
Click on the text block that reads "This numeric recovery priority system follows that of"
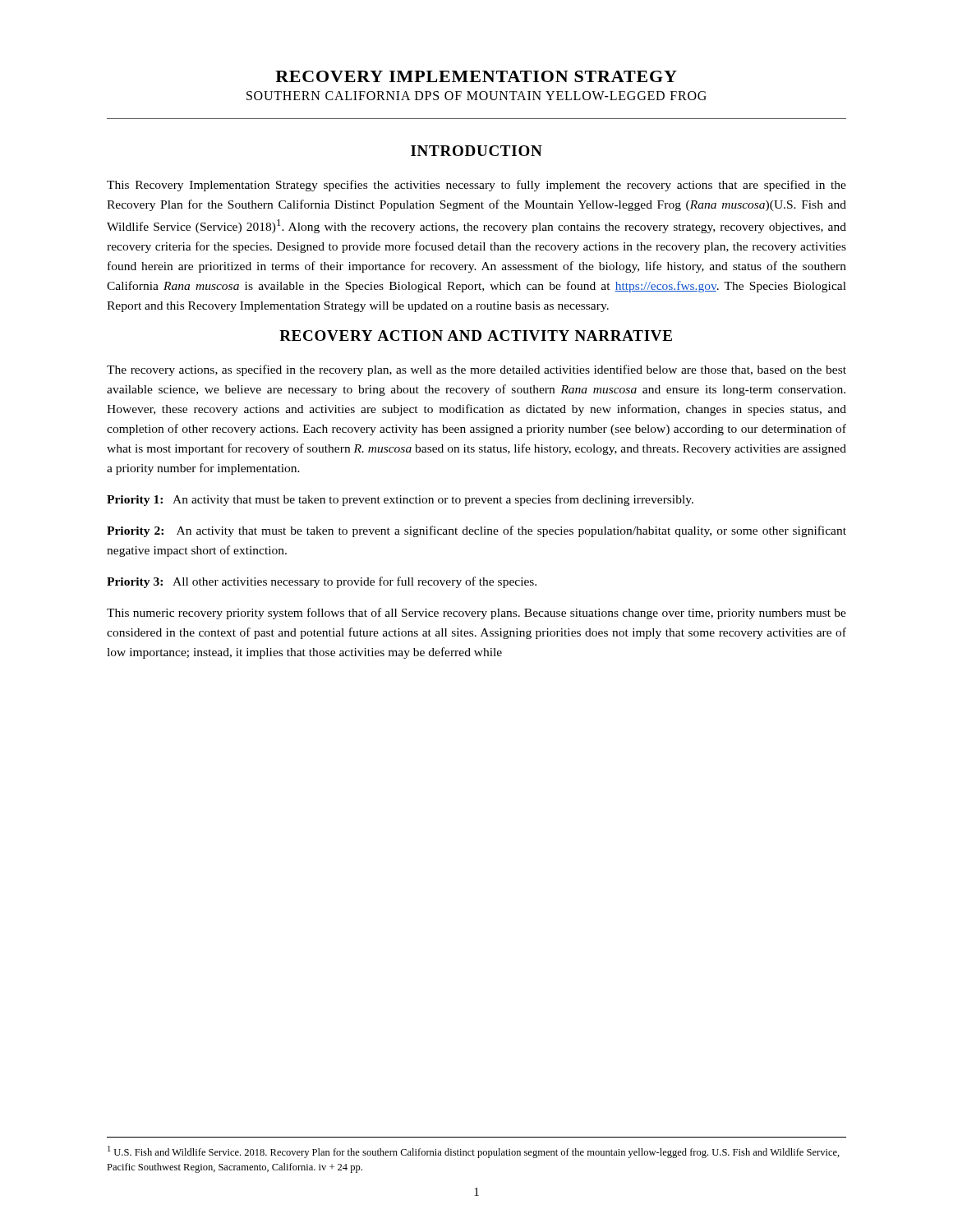476,632
